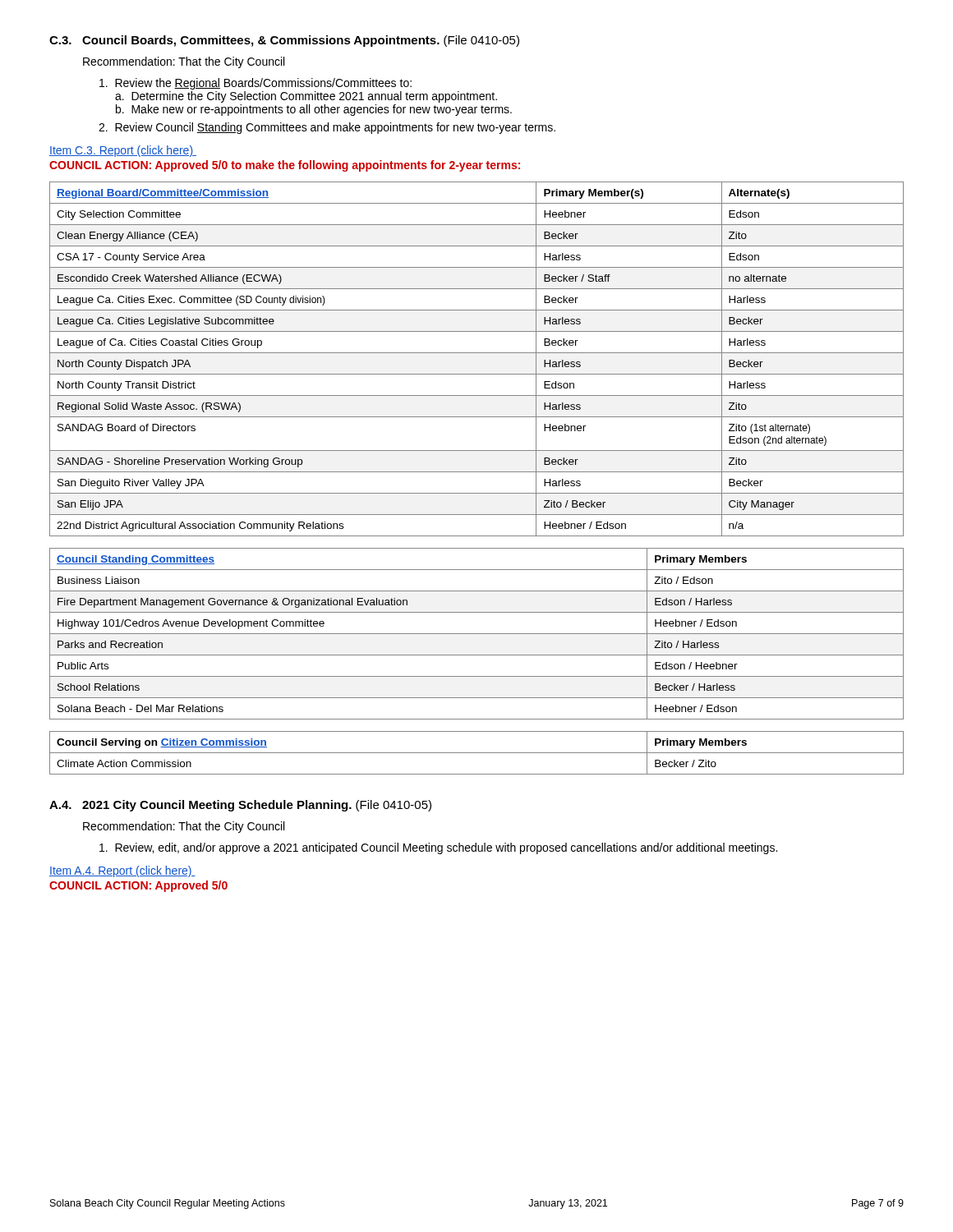
Task: Point to the block starting "Item A.4. Report (click here)"
Action: tap(122, 871)
